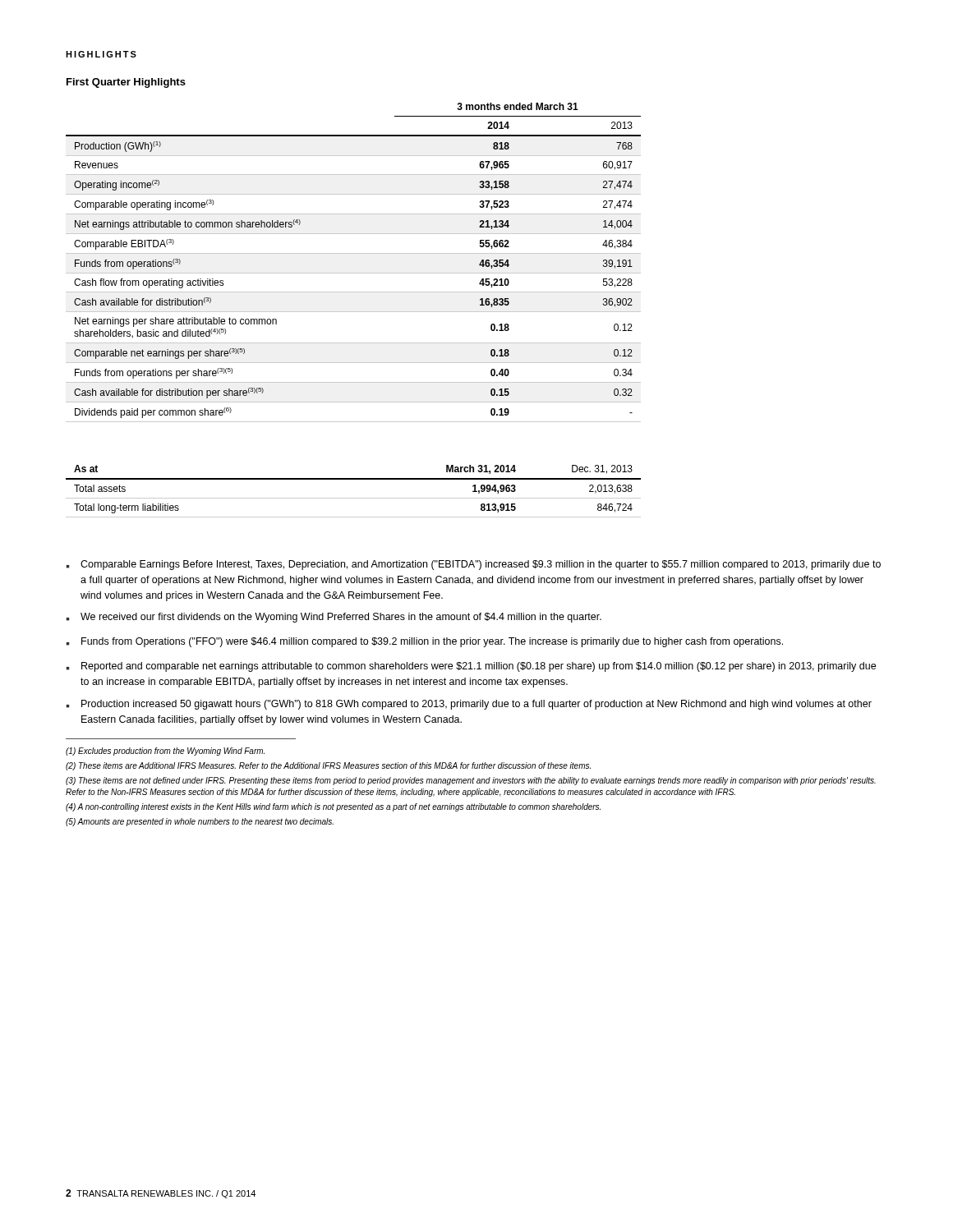Image resolution: width=953 pixels, height=1232 pixels.
Task: Locate the table with the text "Net earnings per share"
Action: [476, 260]
